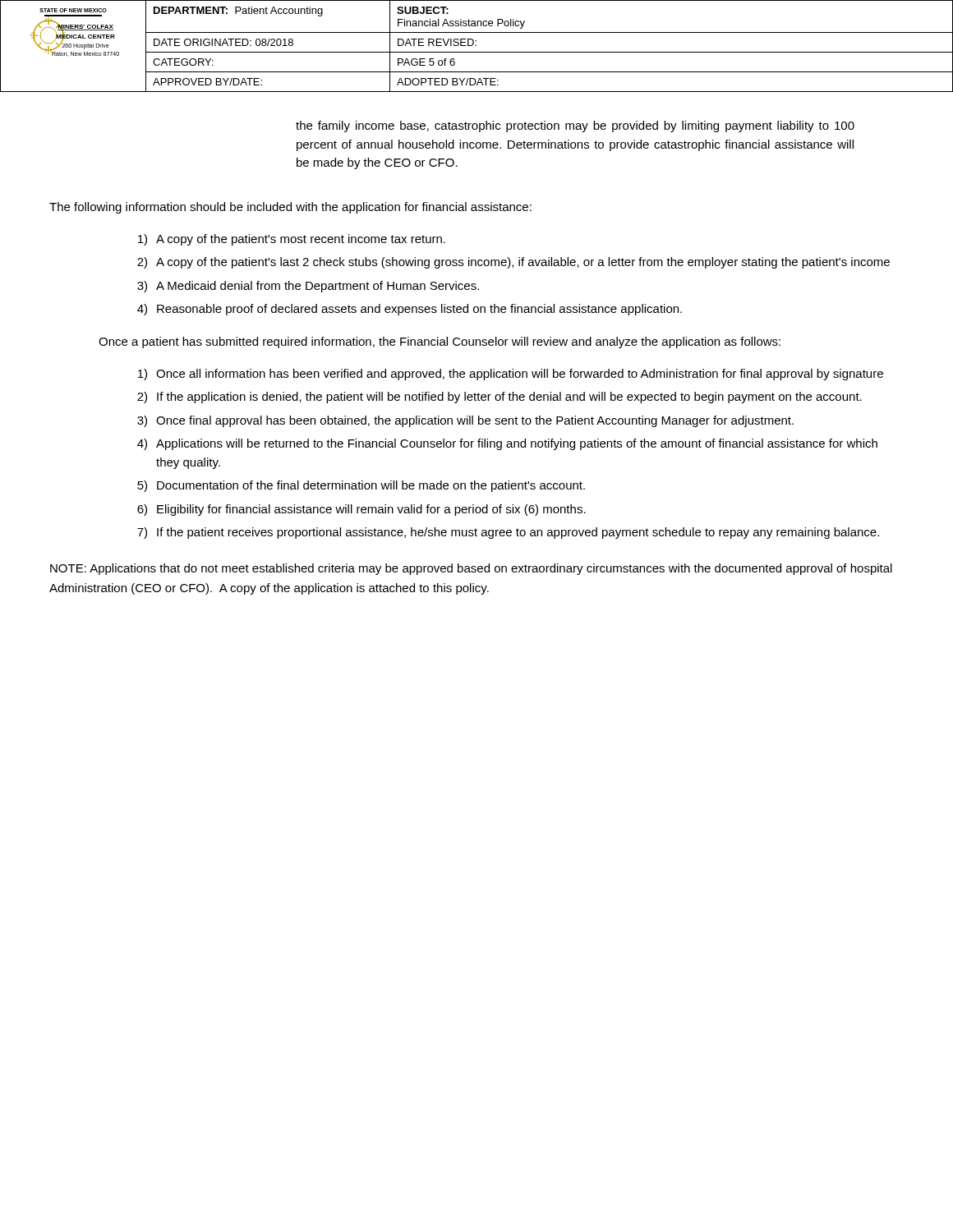Find the block on this page that starts "3) A Medicaid denial"

click(308, 287)
